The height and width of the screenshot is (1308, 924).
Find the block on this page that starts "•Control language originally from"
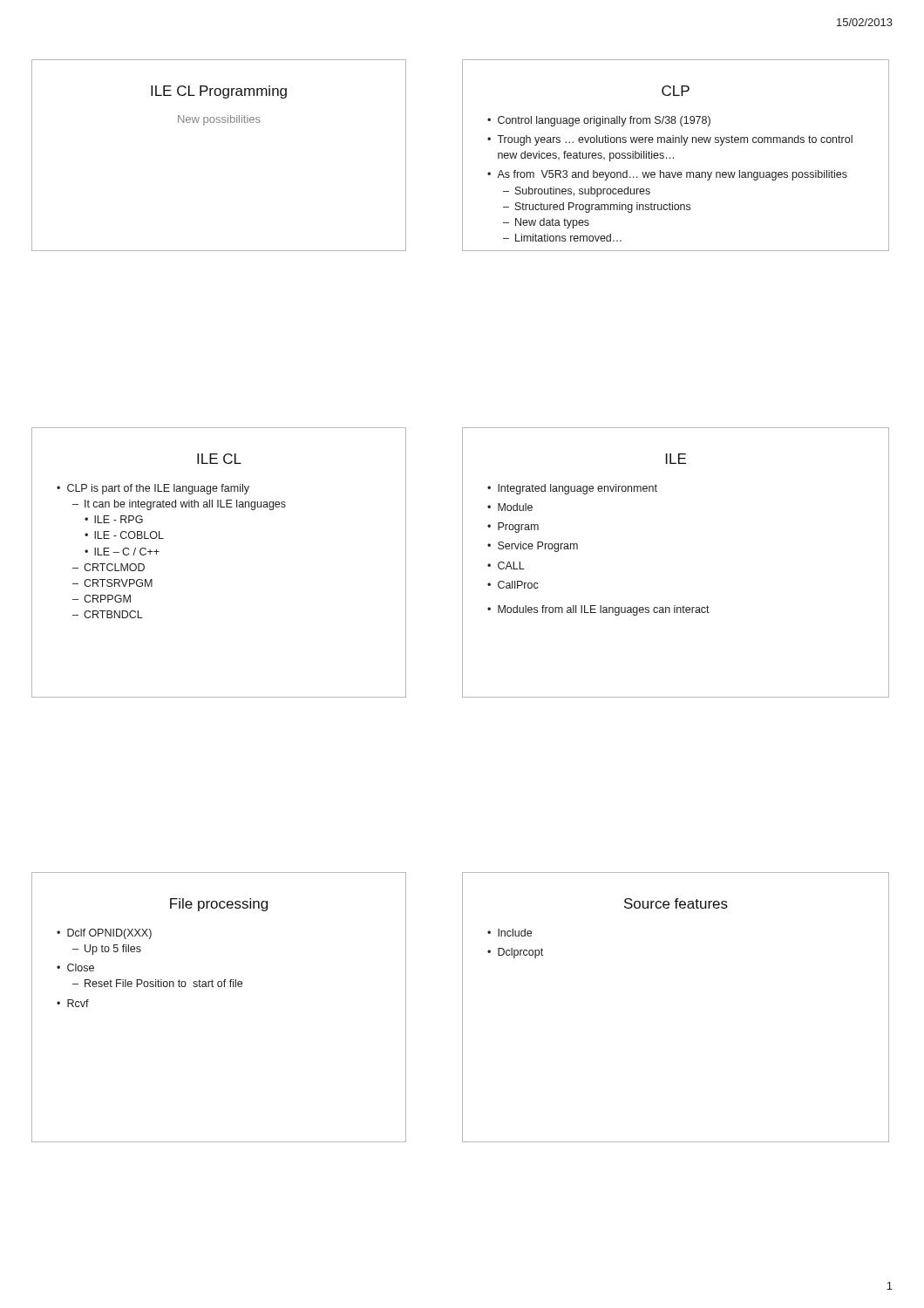pyautogui.click(x=679, y=120)
